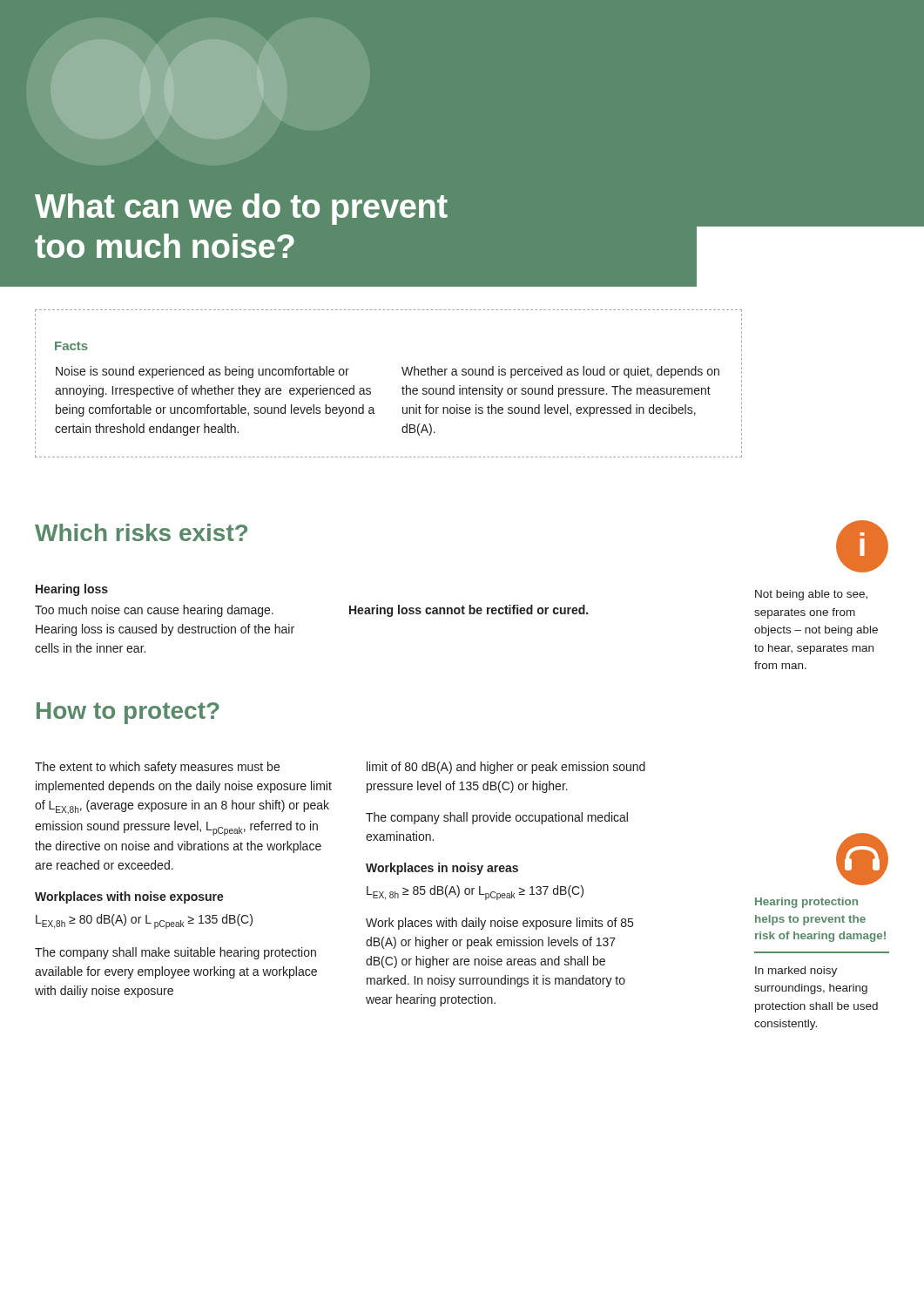Point to "Which risks exist?"
924x1307 pixels.
pos(142,533)
